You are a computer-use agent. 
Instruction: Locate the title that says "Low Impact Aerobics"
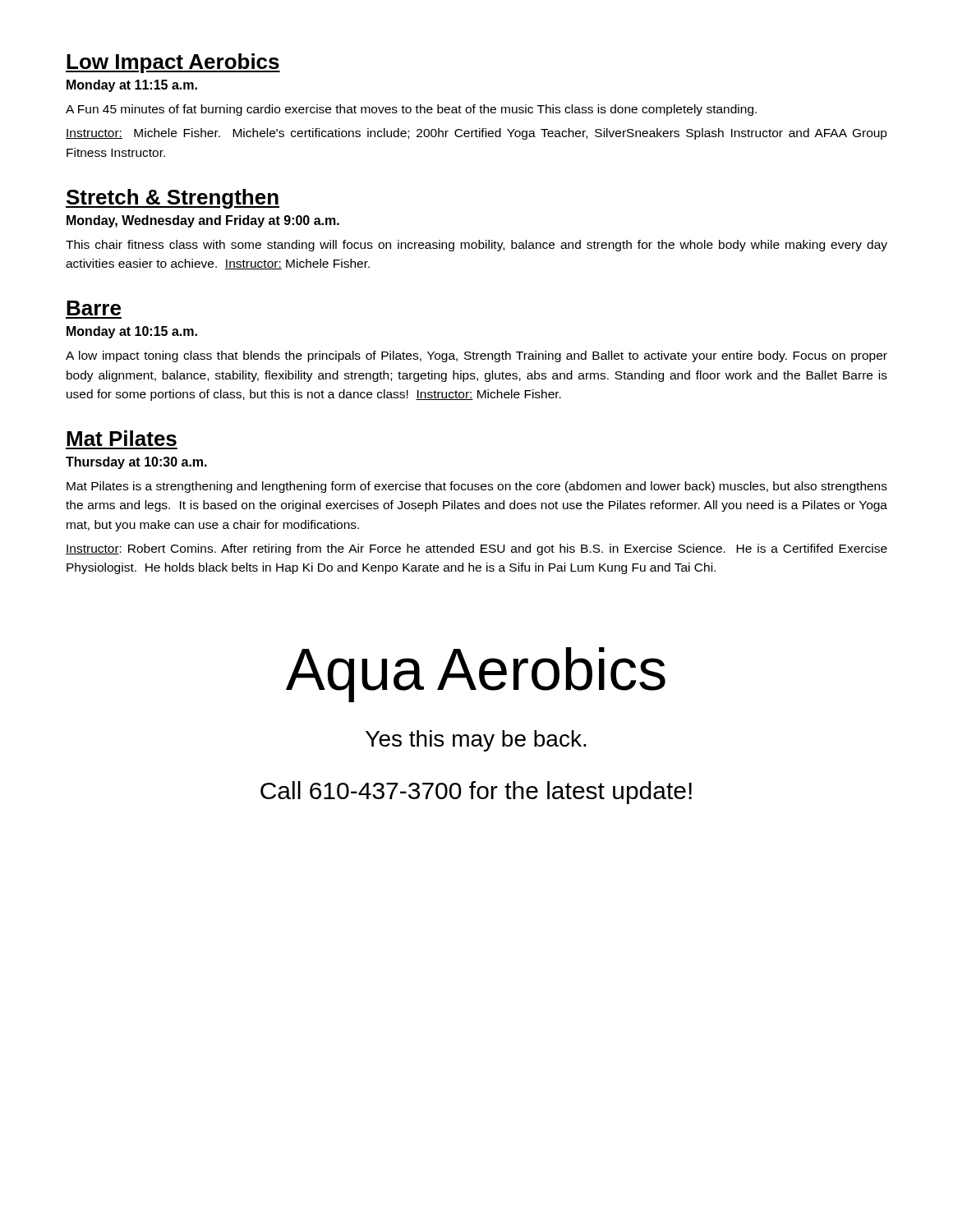(173, 62)
